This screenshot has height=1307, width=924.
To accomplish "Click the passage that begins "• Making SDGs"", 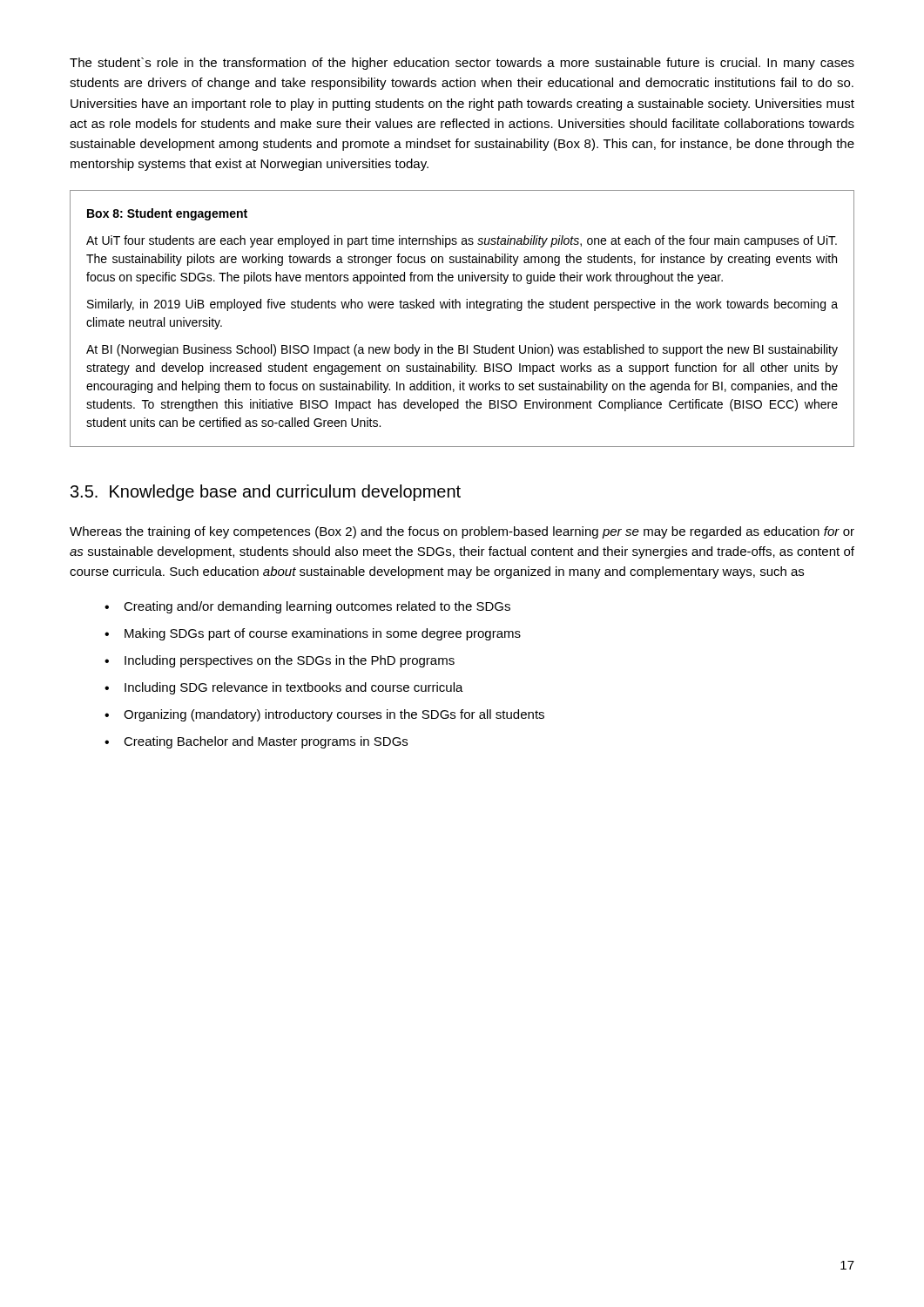I will tap(313, 635).
